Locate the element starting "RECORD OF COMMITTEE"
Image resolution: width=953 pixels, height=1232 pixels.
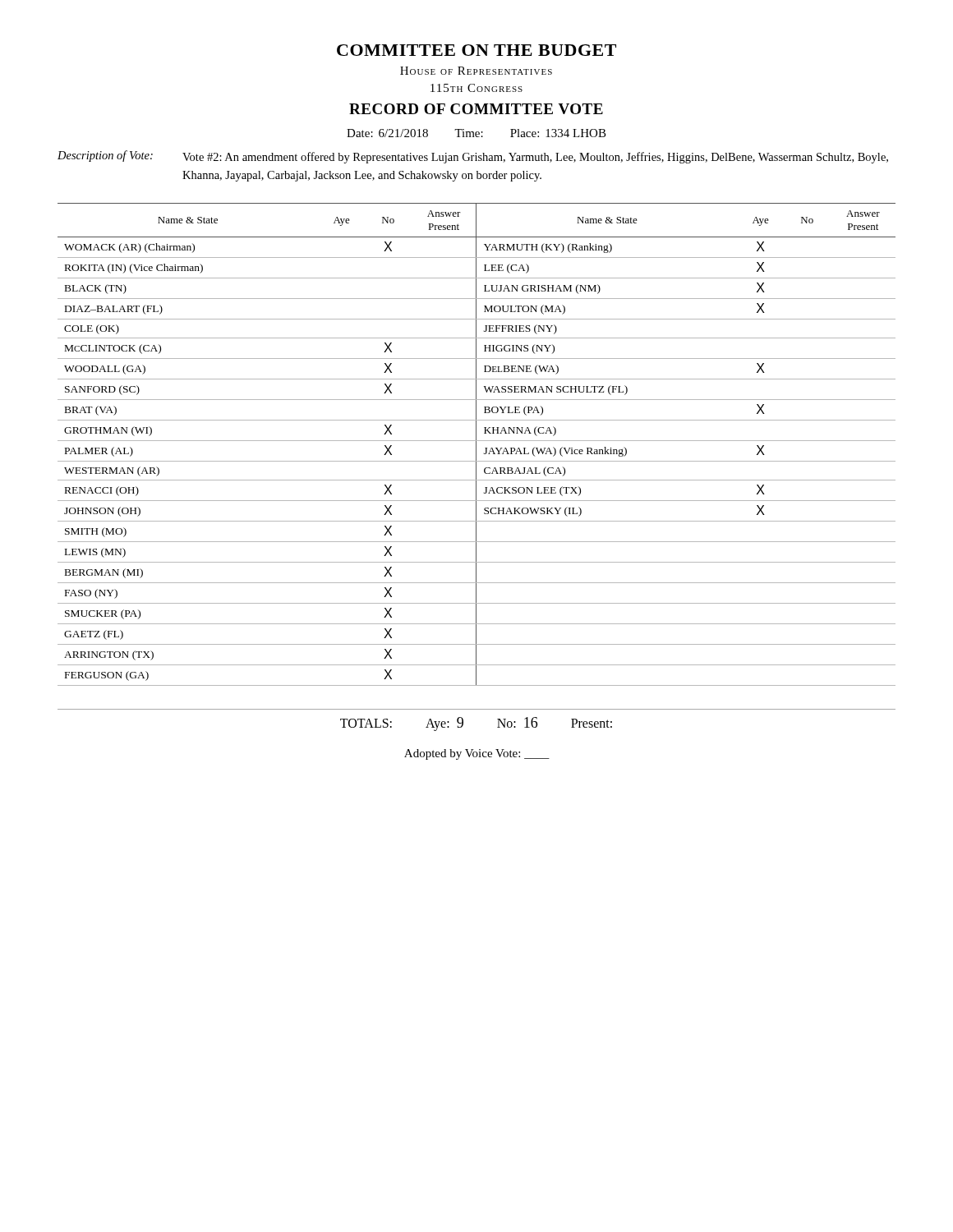pyautogui.click(x=476, y=109)
